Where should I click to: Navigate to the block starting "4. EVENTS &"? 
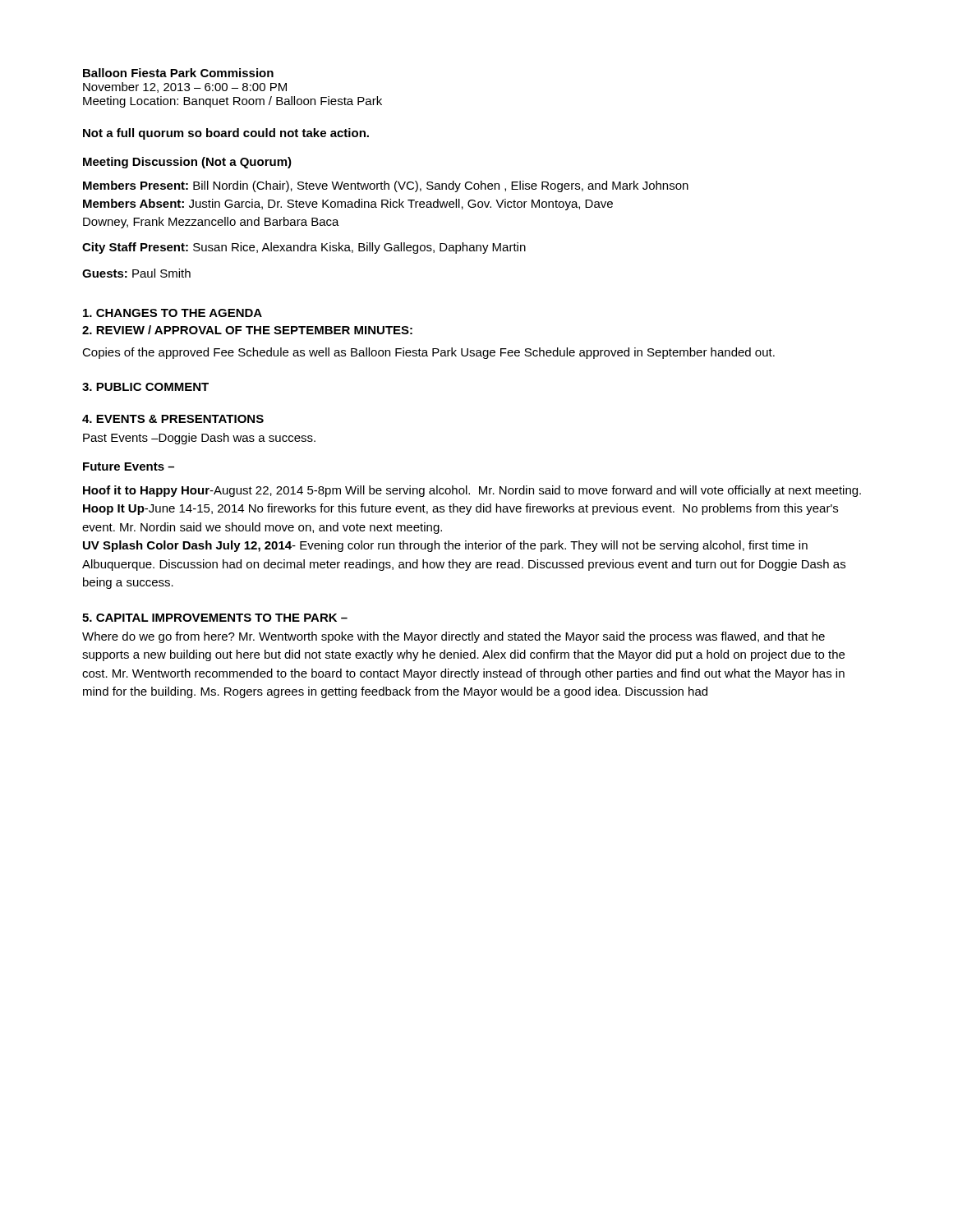pyautogui.click(x=173, y=419)
